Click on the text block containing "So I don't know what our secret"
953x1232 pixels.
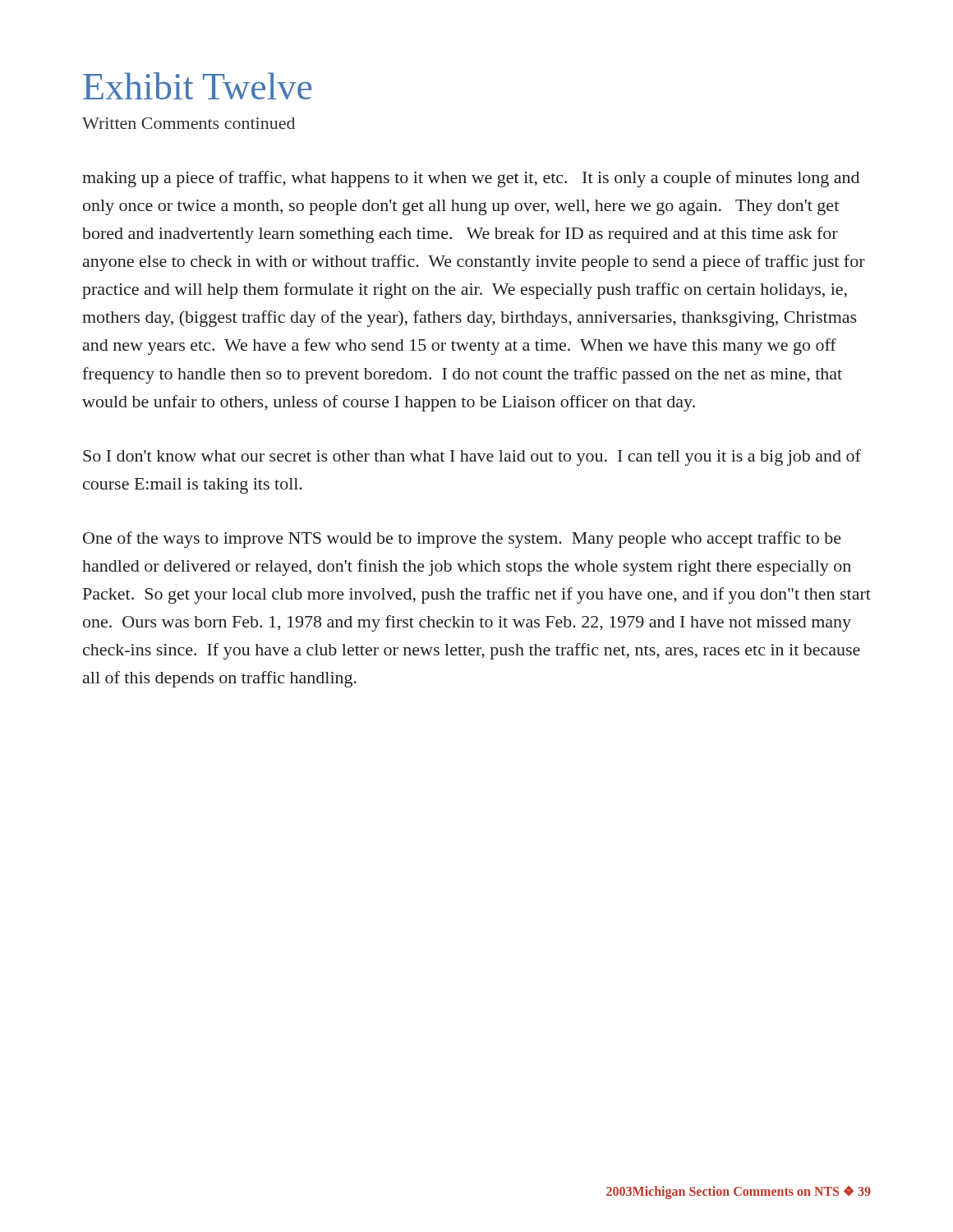(476, 470)
